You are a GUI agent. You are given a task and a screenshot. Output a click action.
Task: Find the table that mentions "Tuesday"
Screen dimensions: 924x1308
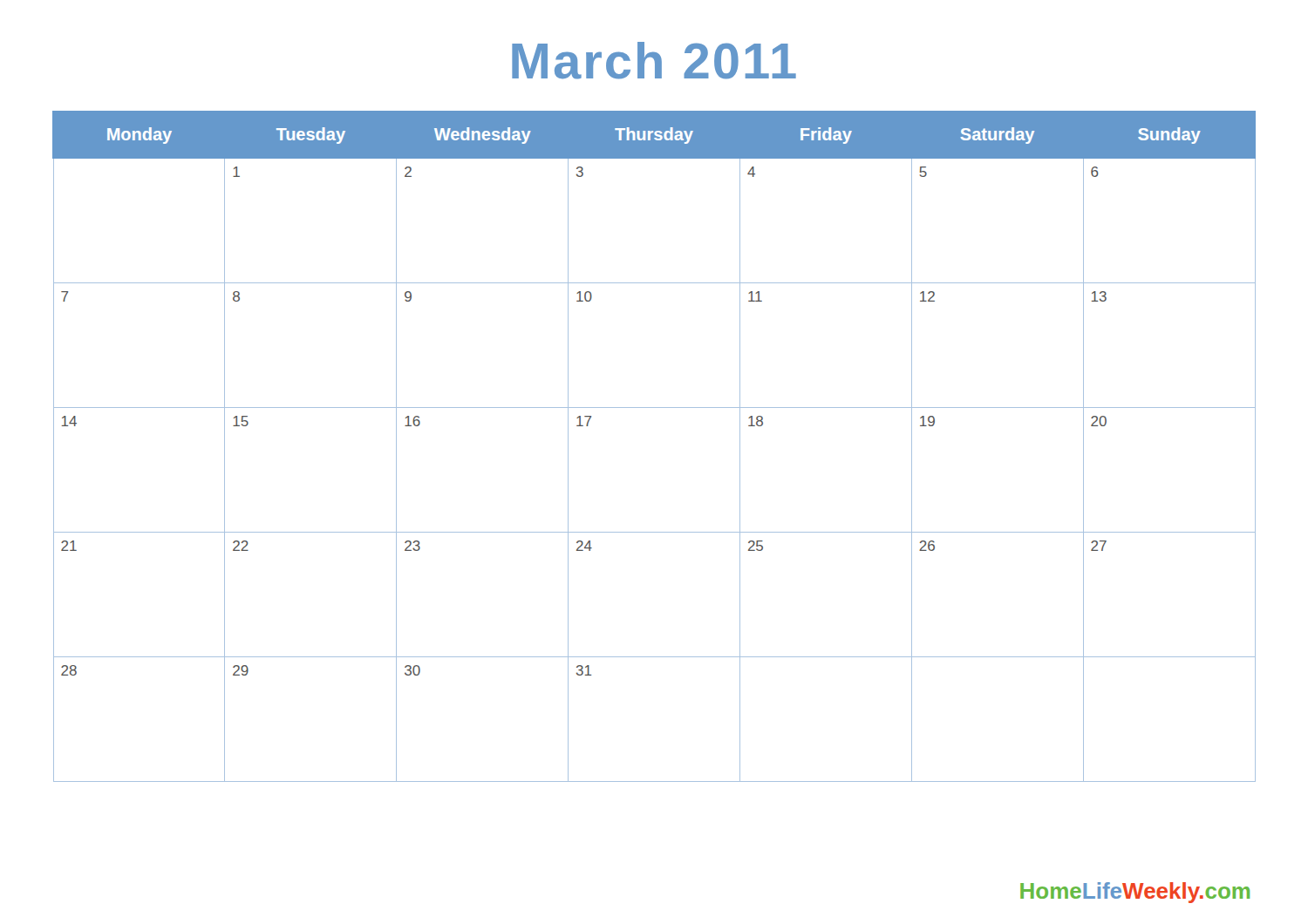654,446
